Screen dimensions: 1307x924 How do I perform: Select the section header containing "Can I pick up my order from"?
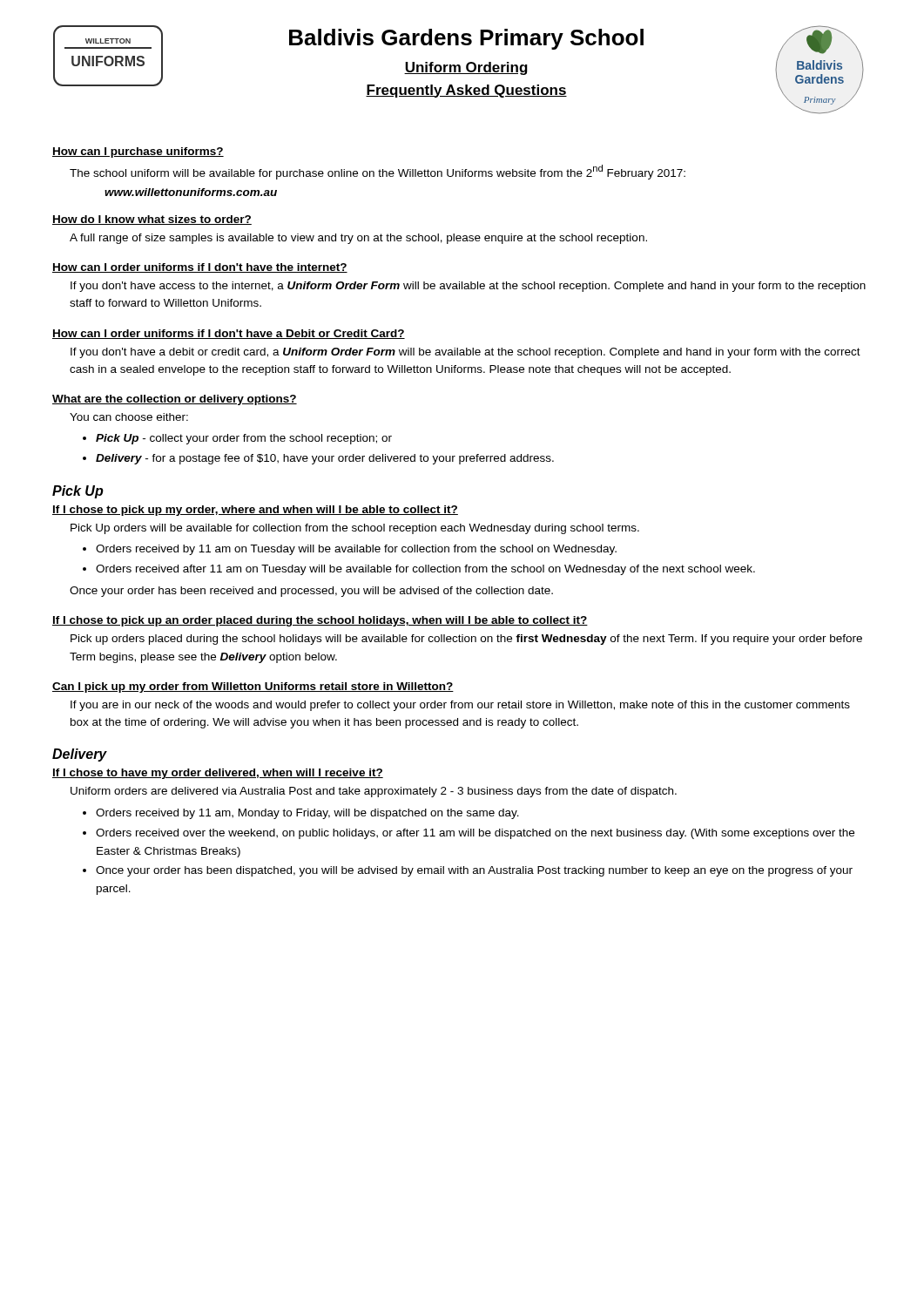pyautogui.click(x=462, y=706)
